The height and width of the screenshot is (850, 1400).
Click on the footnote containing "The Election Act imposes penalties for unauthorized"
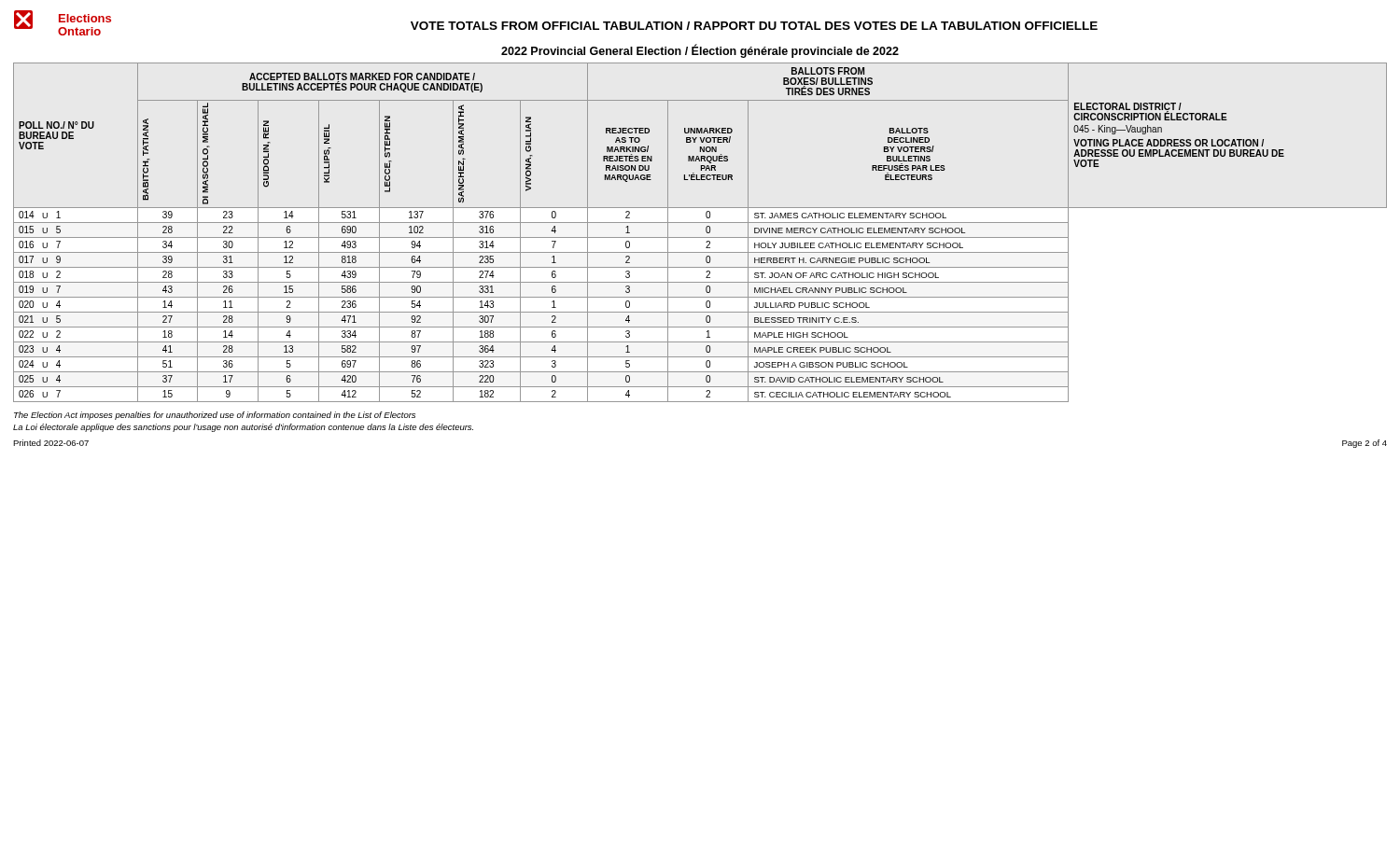coord(214,415)
